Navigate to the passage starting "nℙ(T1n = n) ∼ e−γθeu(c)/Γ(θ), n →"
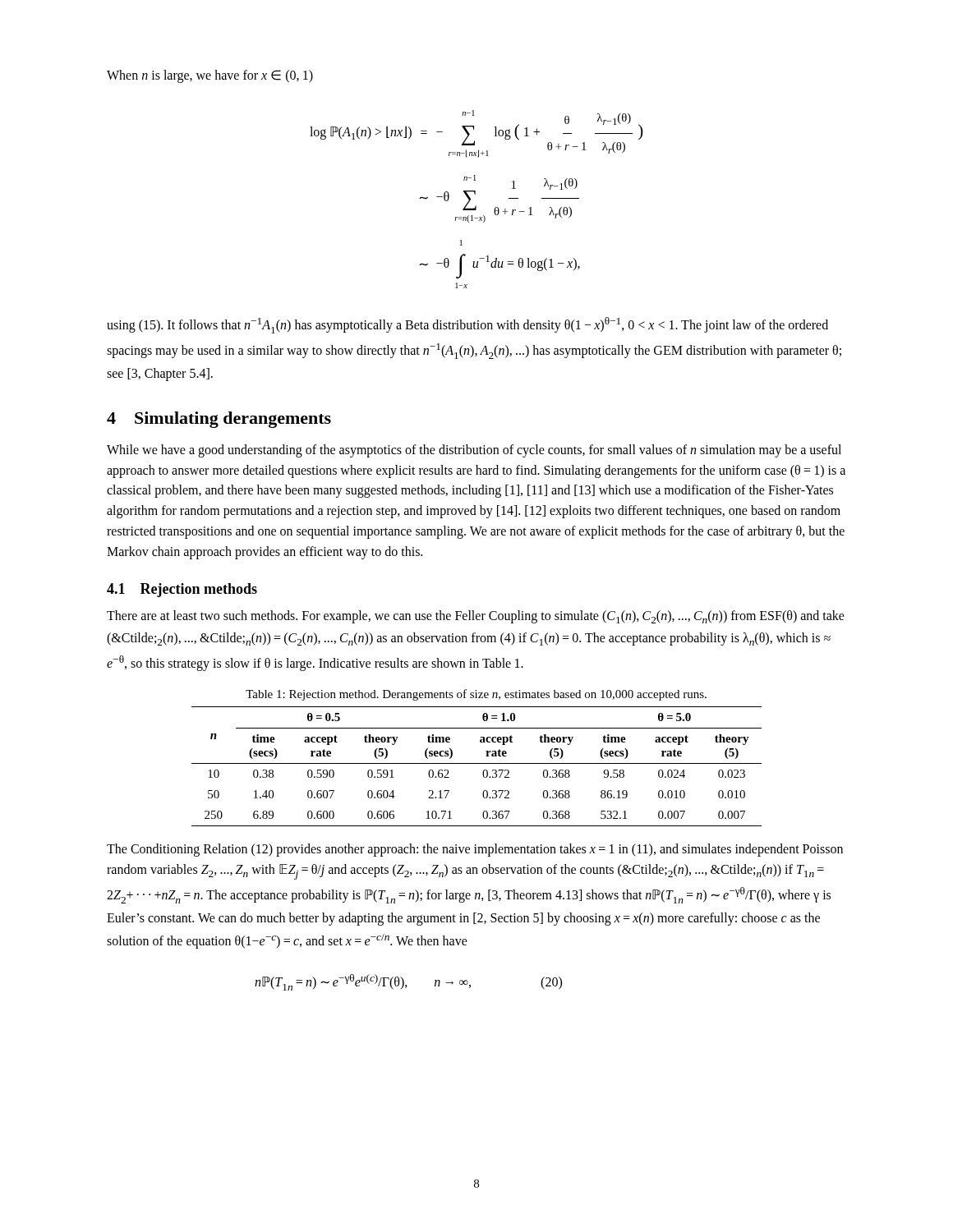Image resolution: width=953 pixels, height=1232 pixels. tap(409, 982)
